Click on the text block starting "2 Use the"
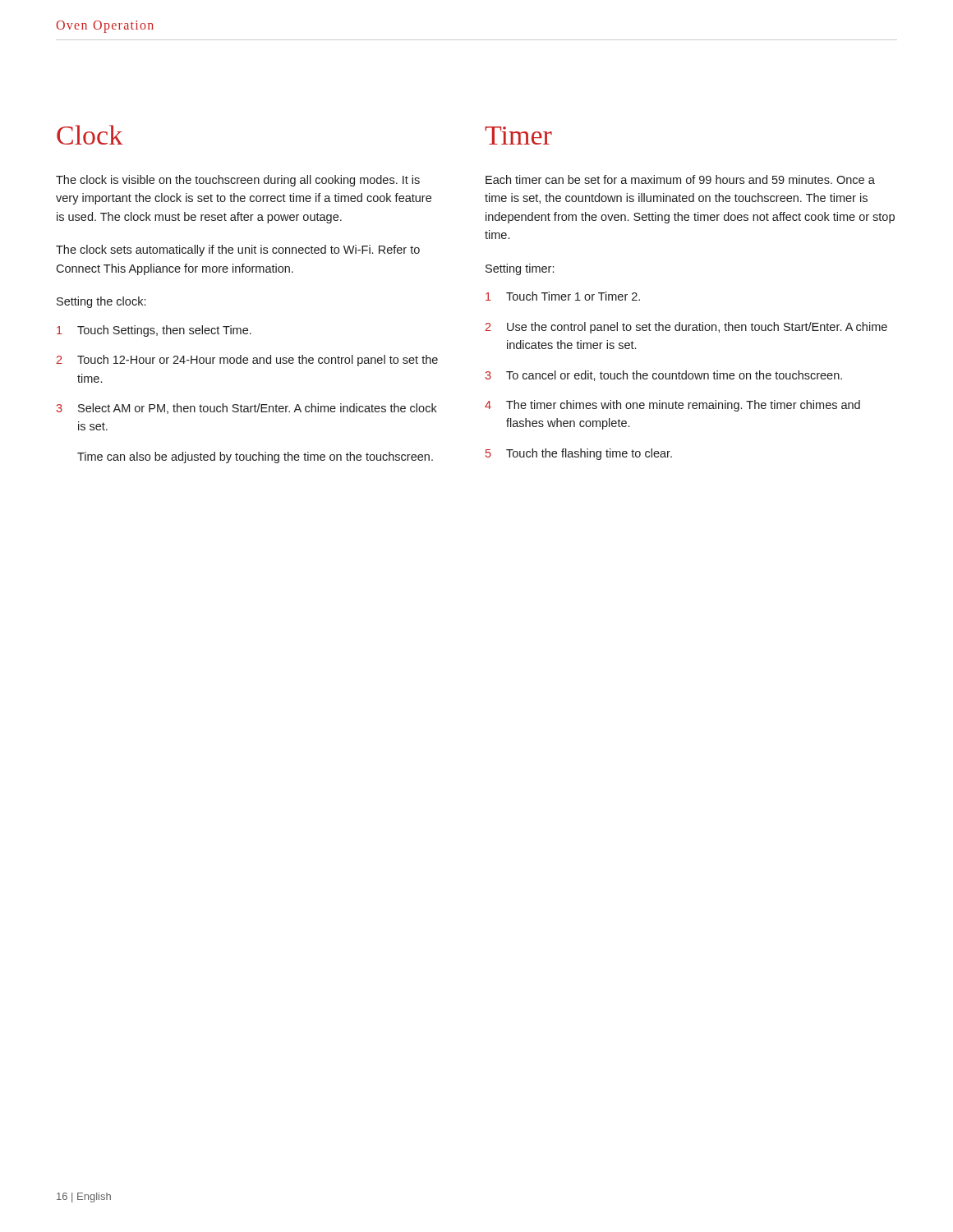The width and height of the screenshot is (953, 1232). point(691,336)
